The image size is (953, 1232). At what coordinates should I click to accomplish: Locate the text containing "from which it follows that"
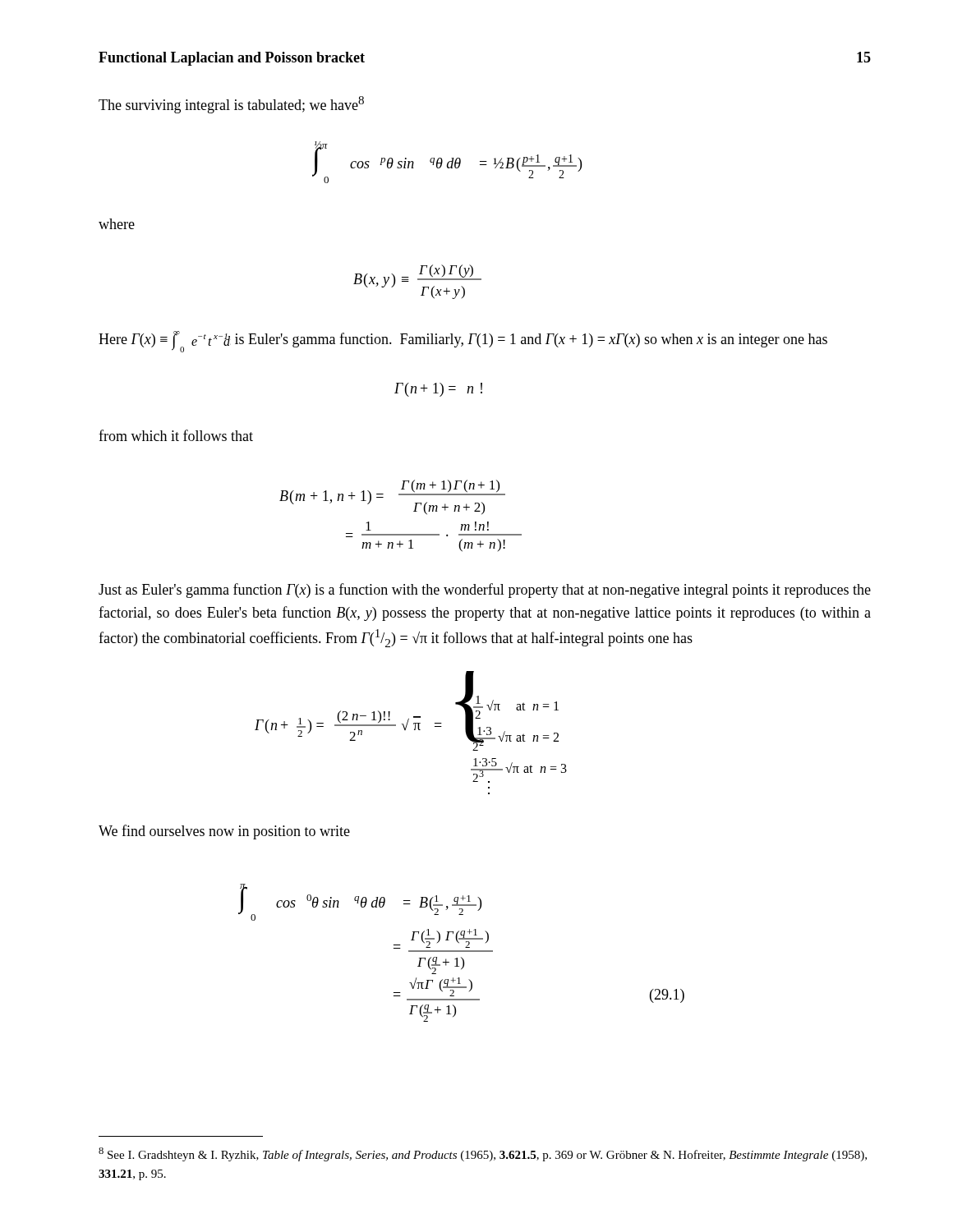click(176, 435)
